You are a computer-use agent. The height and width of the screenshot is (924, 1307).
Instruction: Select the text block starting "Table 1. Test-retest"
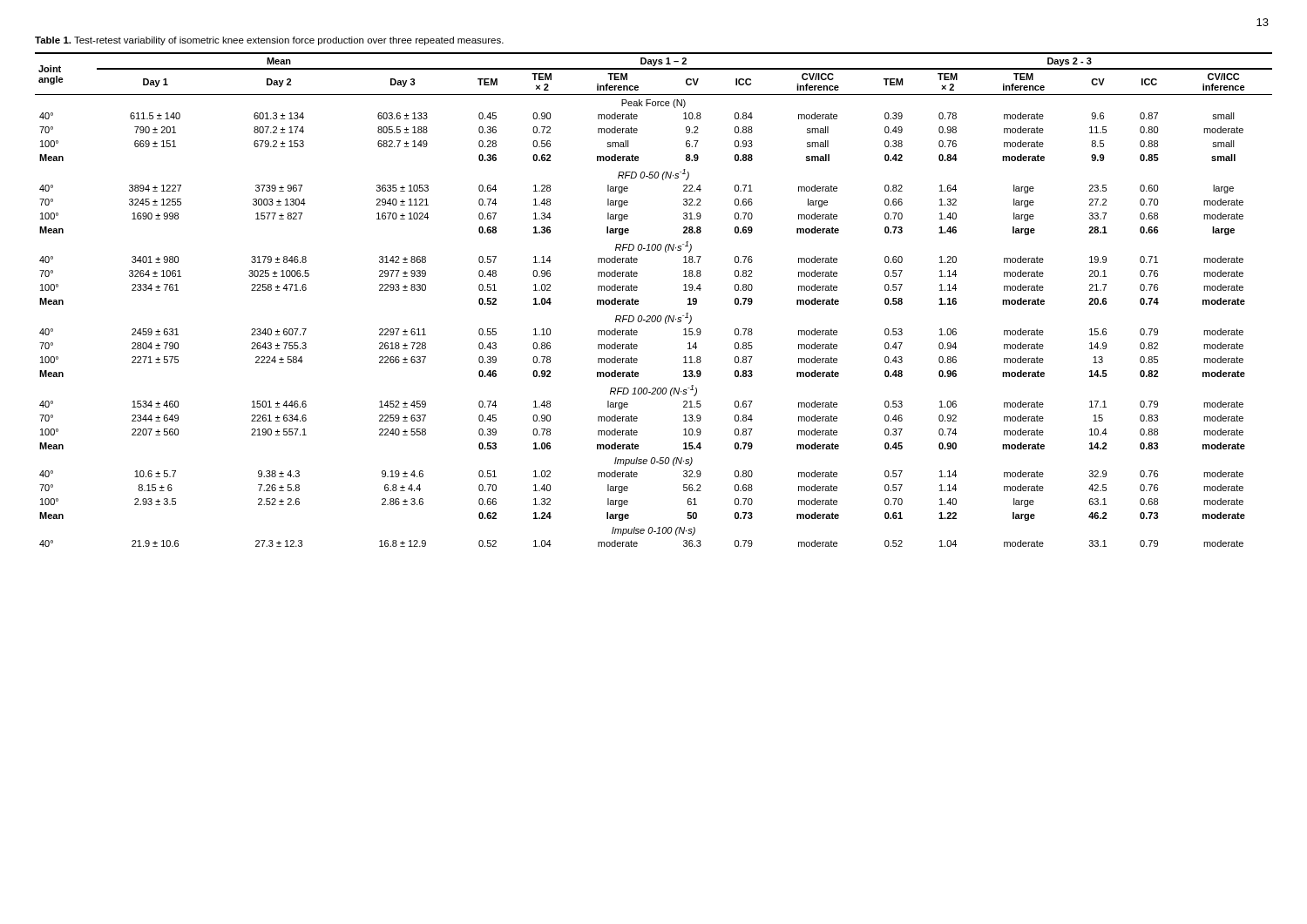(x=269, y=40)
